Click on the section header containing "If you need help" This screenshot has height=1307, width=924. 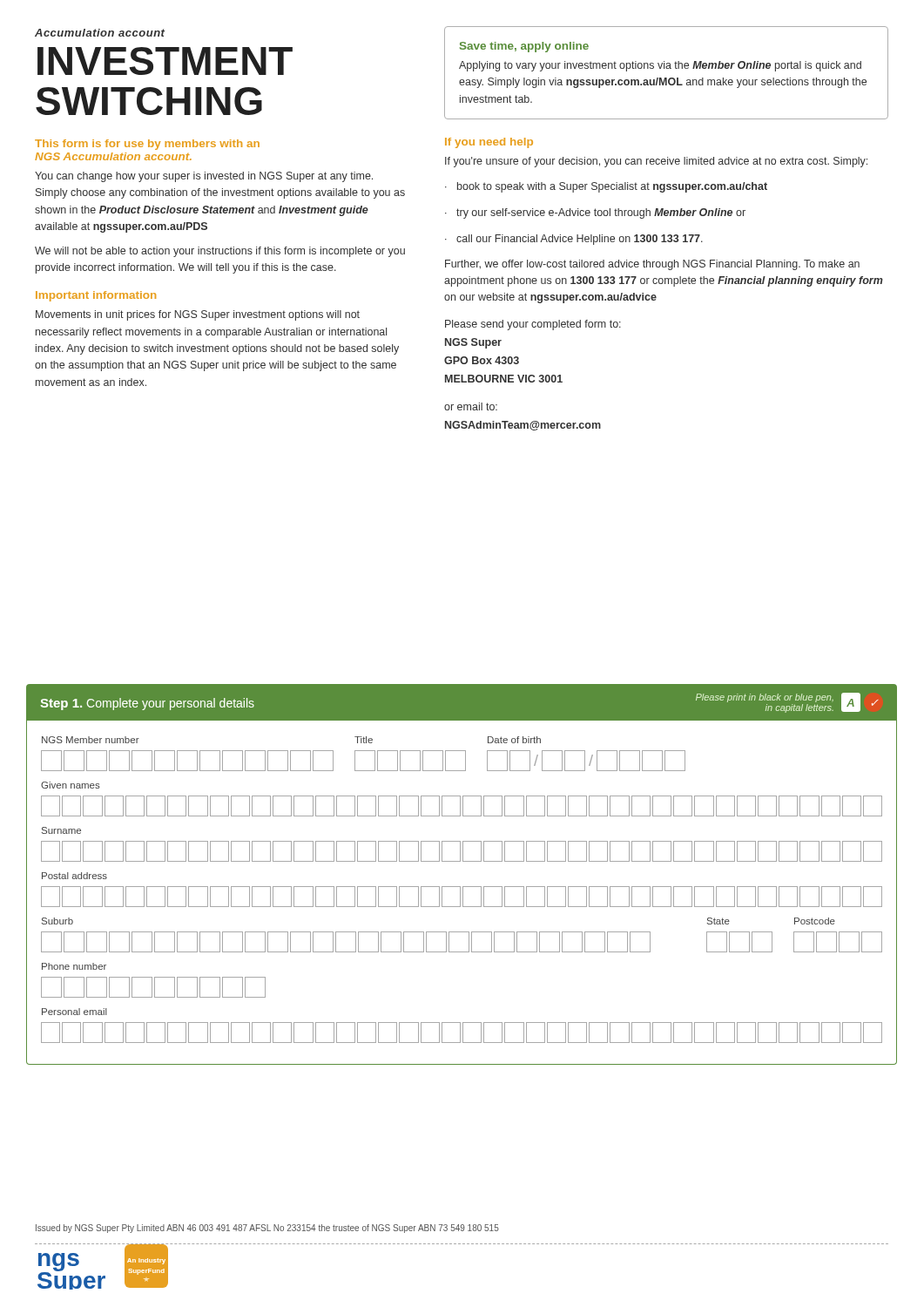[x=489, y=143]
